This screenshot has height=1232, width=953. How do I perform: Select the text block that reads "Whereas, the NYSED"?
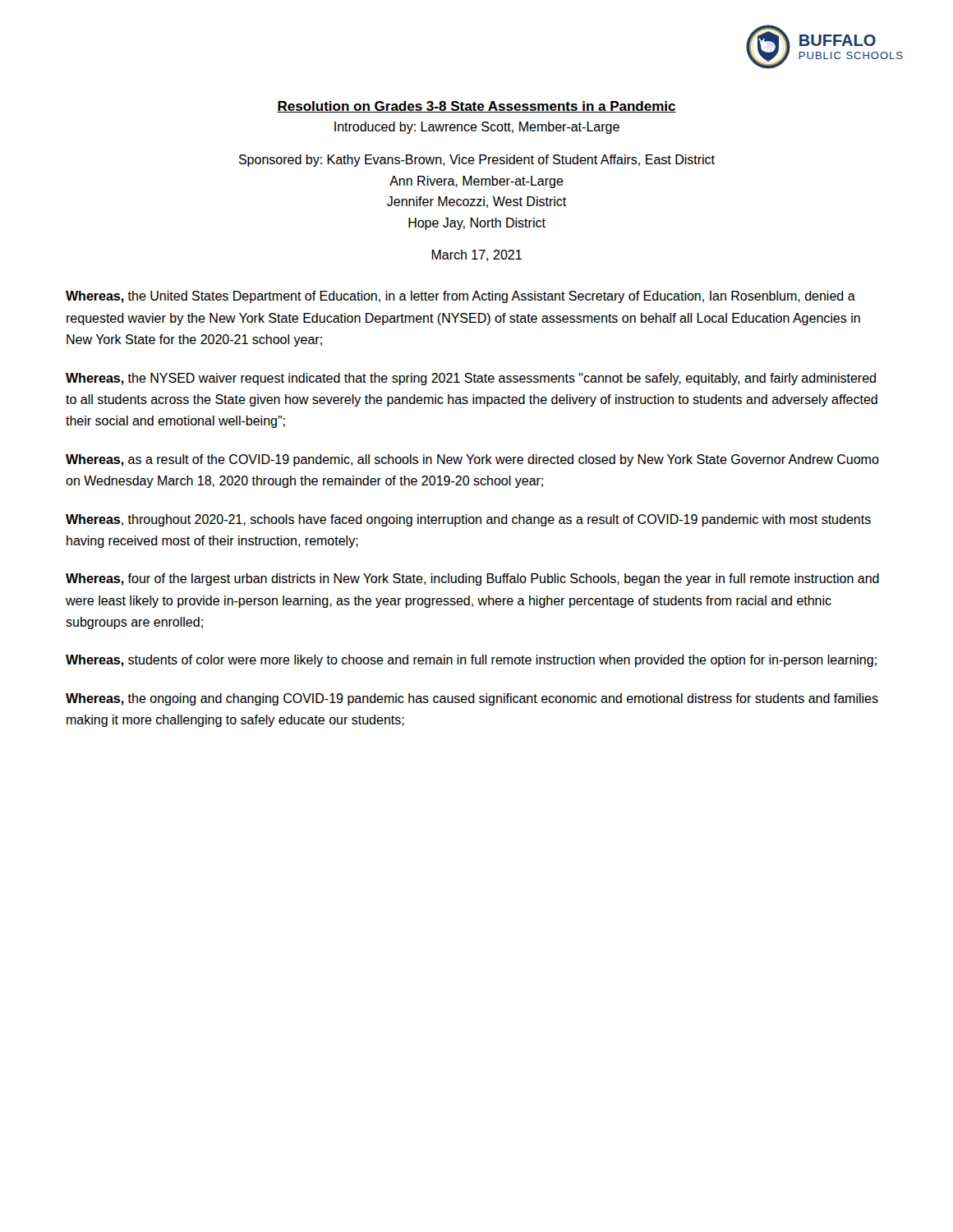coord(472,400)
